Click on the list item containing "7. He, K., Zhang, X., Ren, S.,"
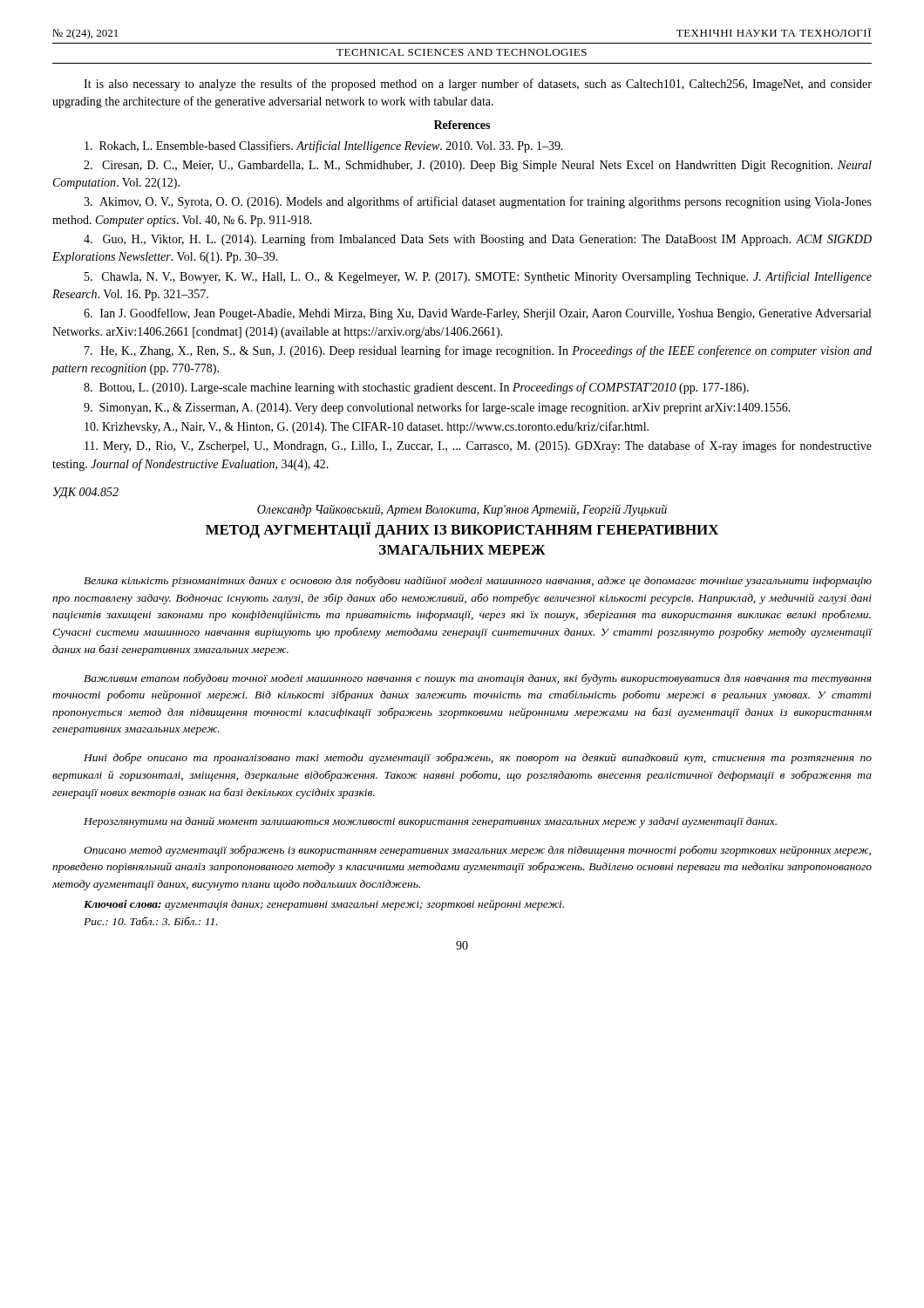The height and width of the screenshot is (1308, 924). tap(462, 360)
